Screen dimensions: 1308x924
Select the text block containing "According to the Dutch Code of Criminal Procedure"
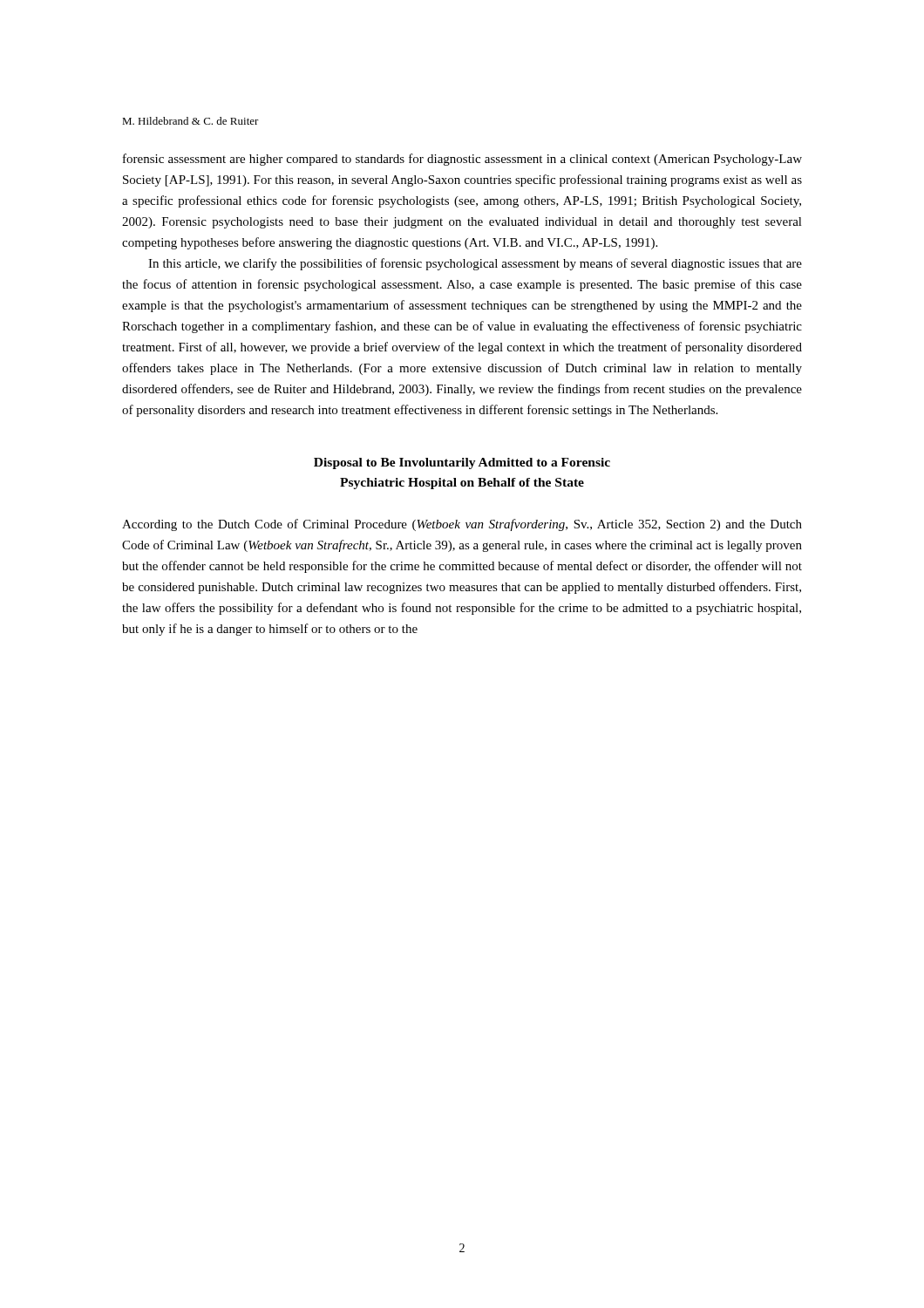click(462, 576)
